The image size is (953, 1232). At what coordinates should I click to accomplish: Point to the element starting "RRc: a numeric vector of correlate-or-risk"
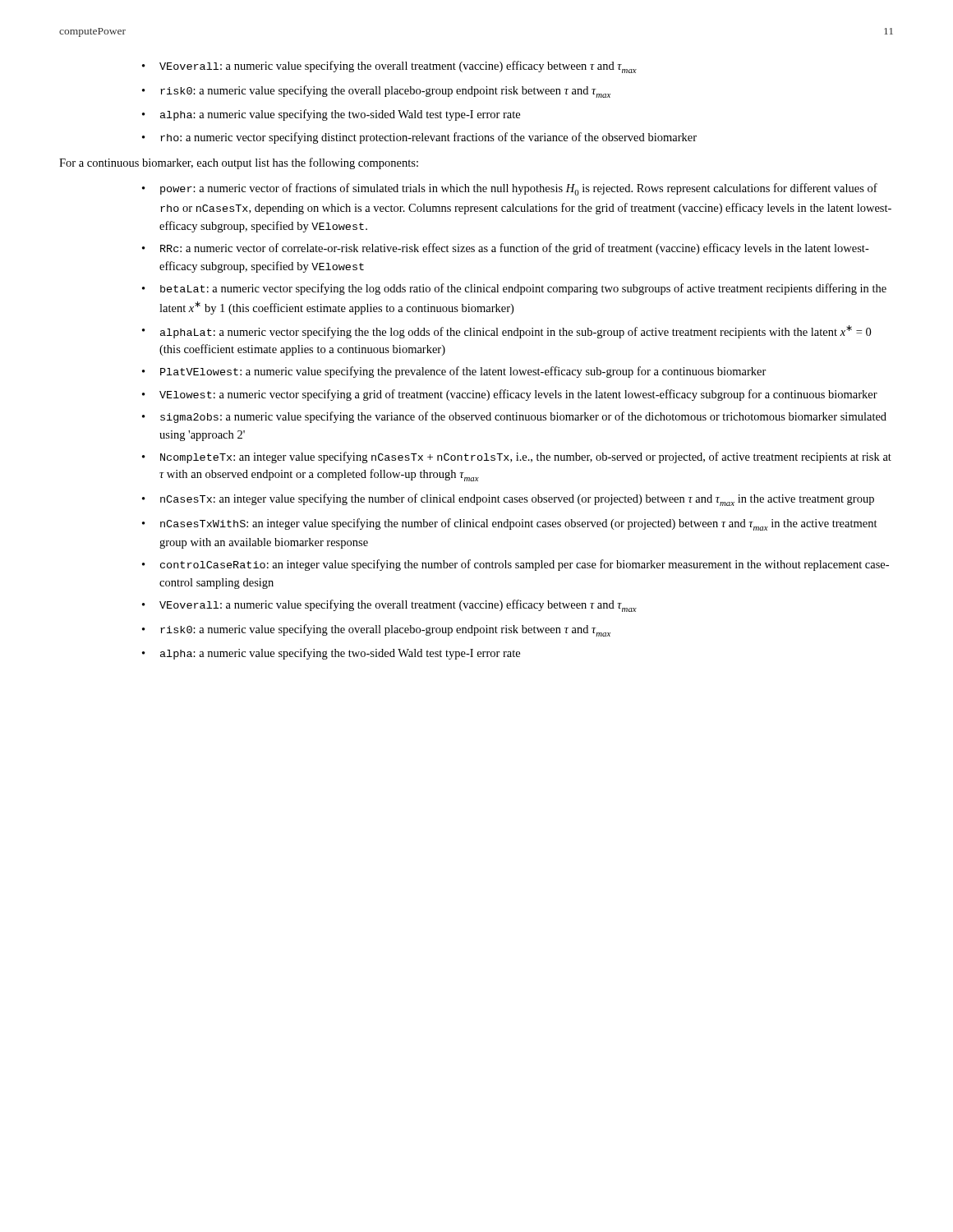(x=518, y=258)
